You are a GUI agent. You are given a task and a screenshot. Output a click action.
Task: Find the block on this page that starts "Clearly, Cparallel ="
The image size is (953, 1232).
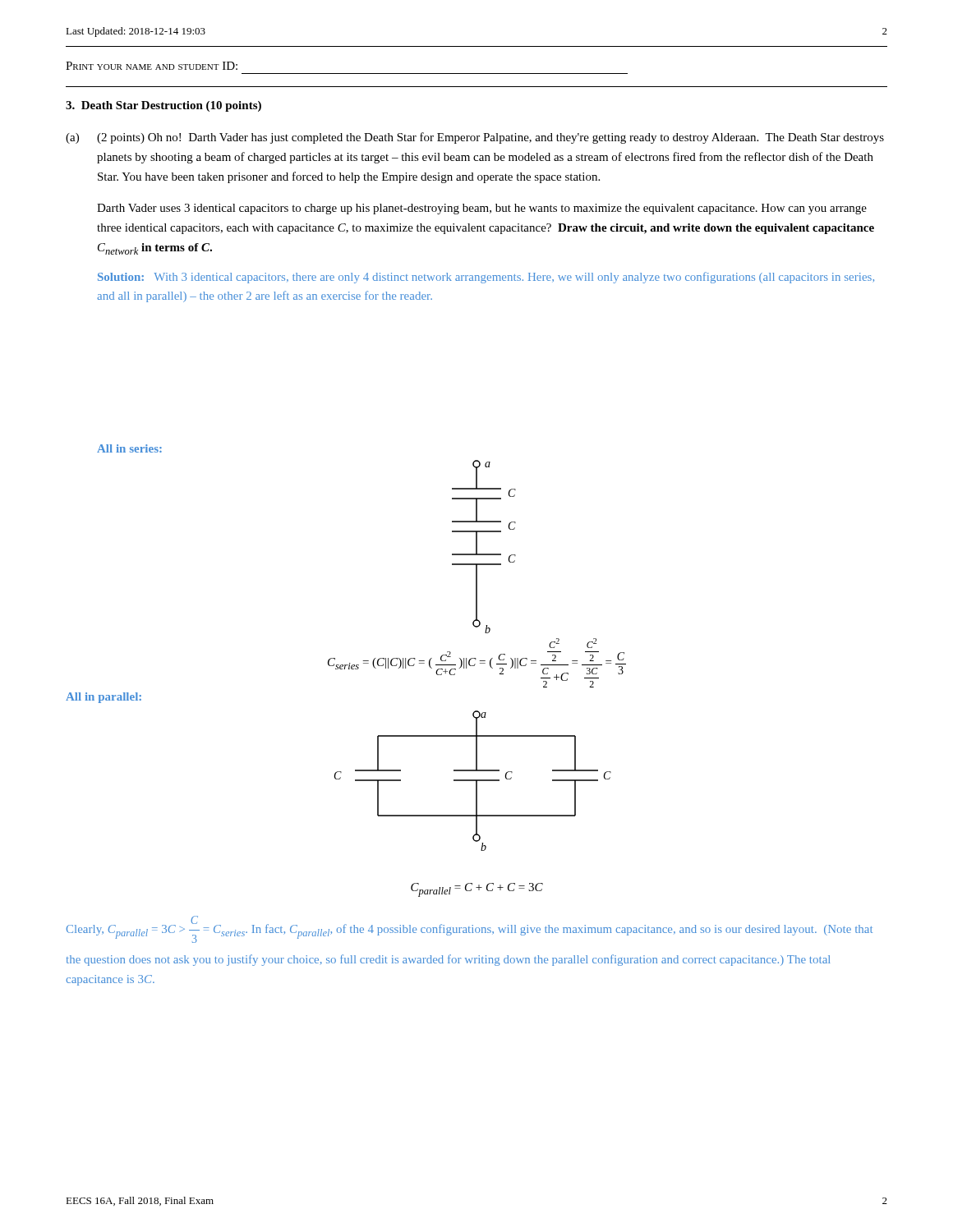pos(469,949)
